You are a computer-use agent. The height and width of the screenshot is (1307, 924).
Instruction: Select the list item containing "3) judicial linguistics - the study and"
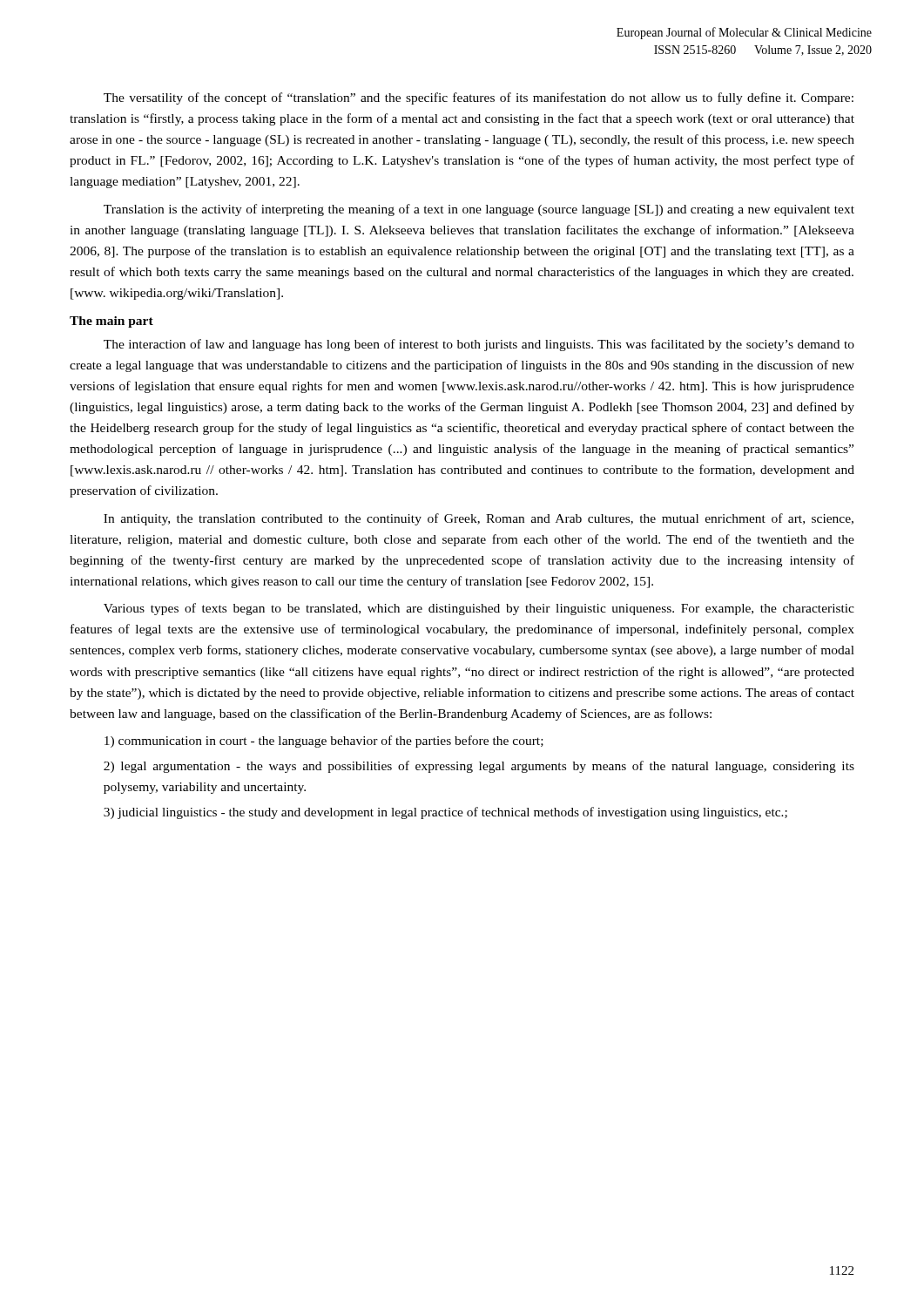446,811
